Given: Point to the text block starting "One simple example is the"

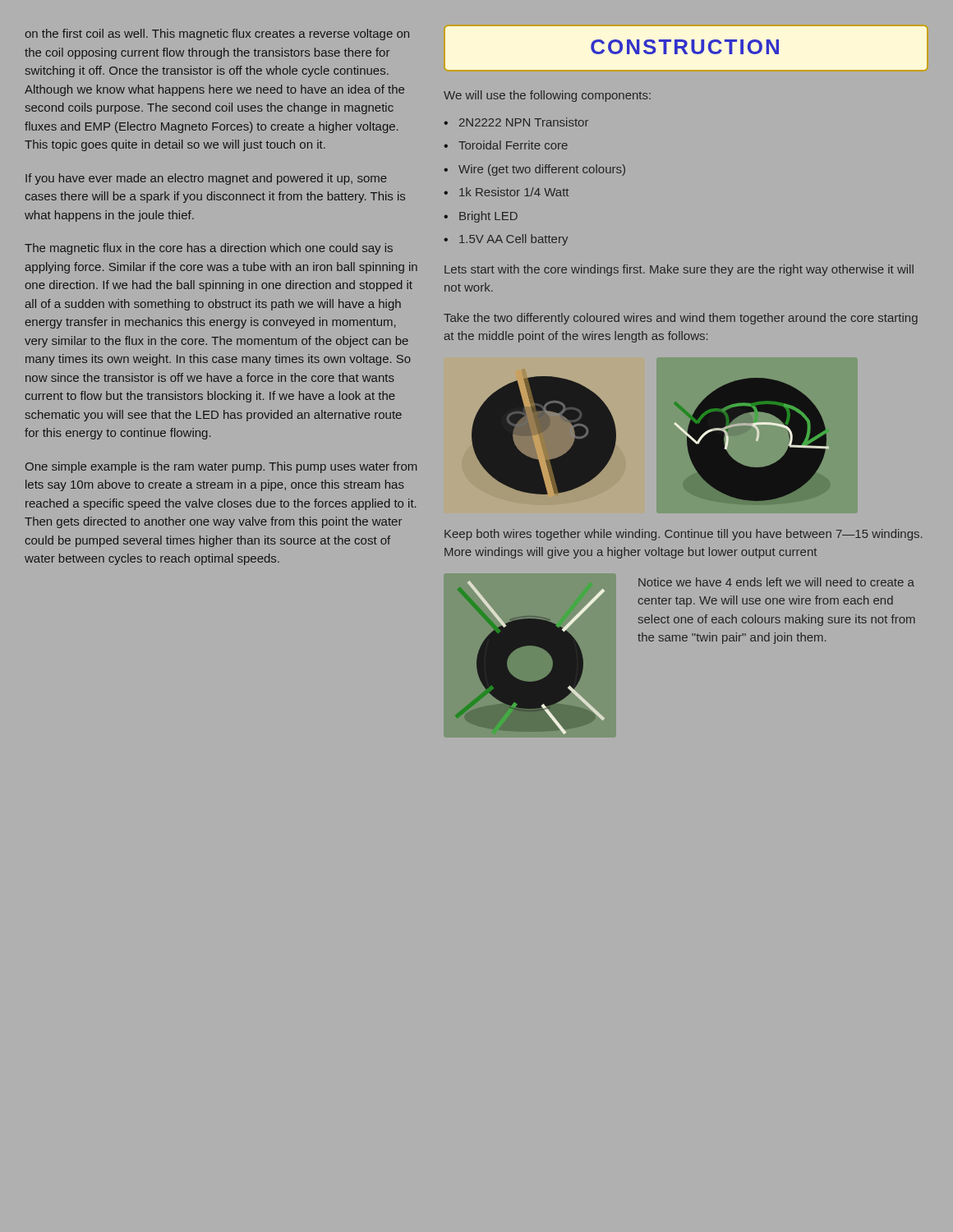Looking at the screenshot, I should (221, 512).
